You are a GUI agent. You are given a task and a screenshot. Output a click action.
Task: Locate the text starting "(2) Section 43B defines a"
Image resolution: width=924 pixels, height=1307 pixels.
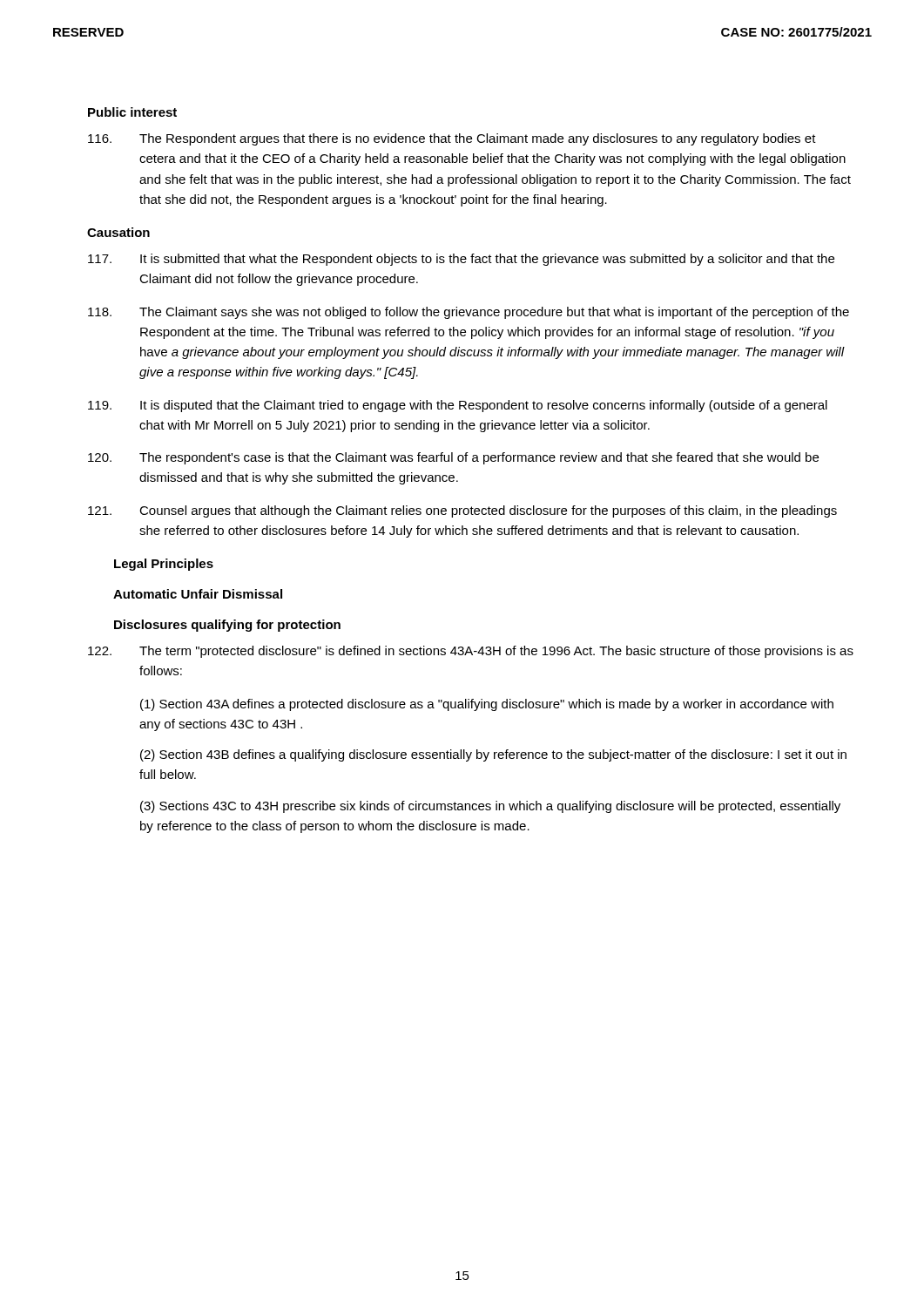pos(493,764)
